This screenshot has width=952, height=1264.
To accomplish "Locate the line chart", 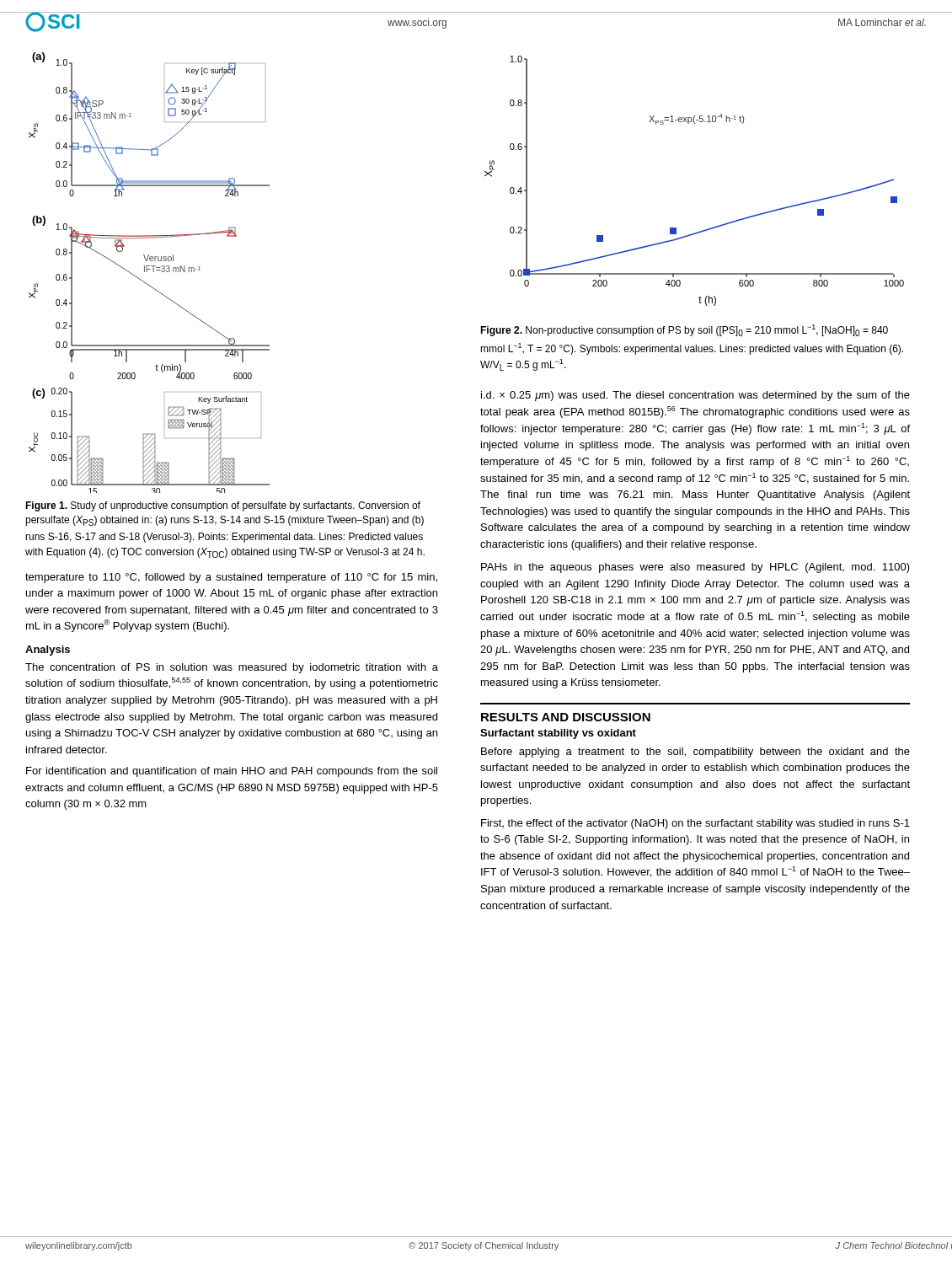I will (x=232, y=271).
